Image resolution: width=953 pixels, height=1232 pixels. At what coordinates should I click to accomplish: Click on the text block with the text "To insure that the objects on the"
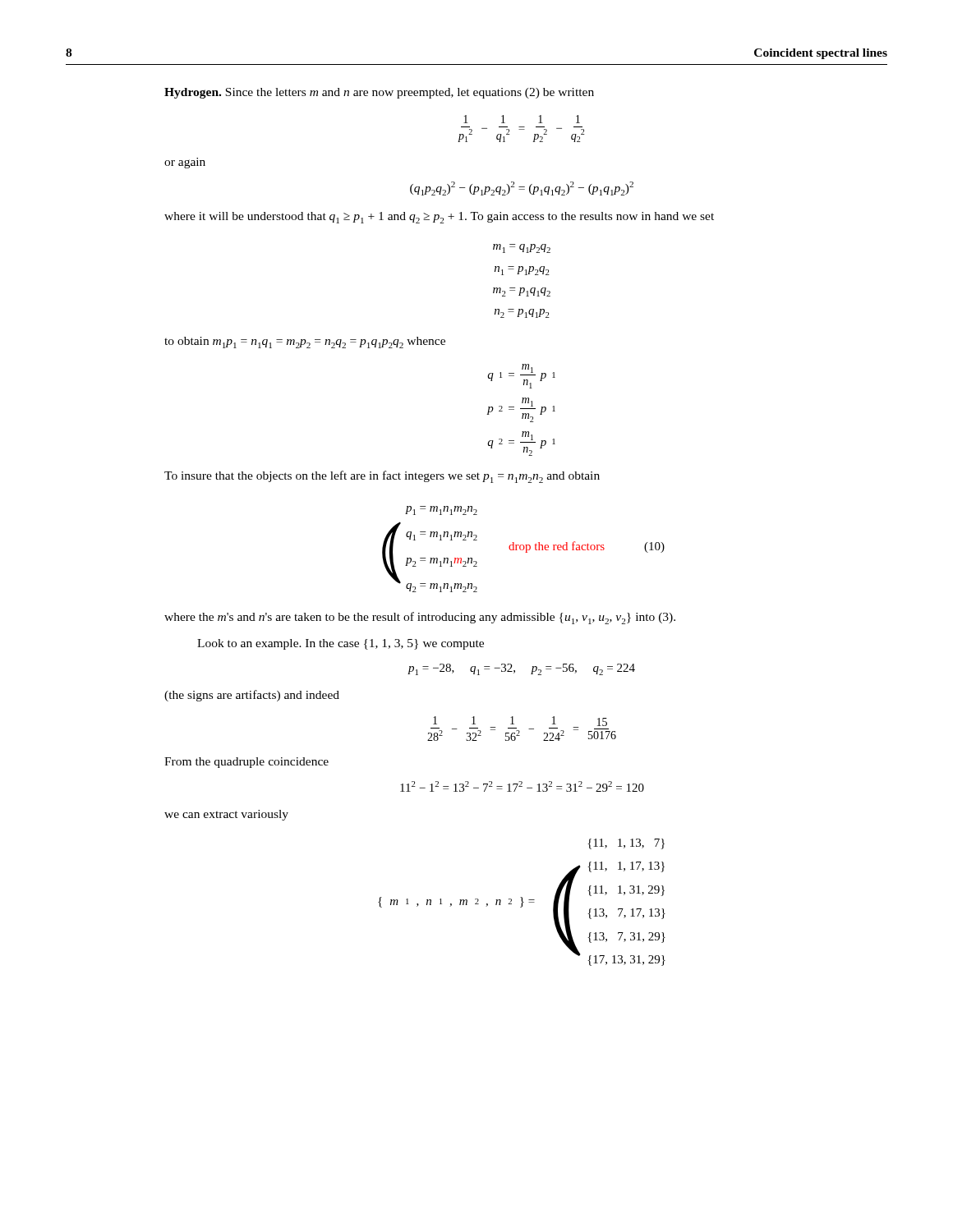coord(382,476)
